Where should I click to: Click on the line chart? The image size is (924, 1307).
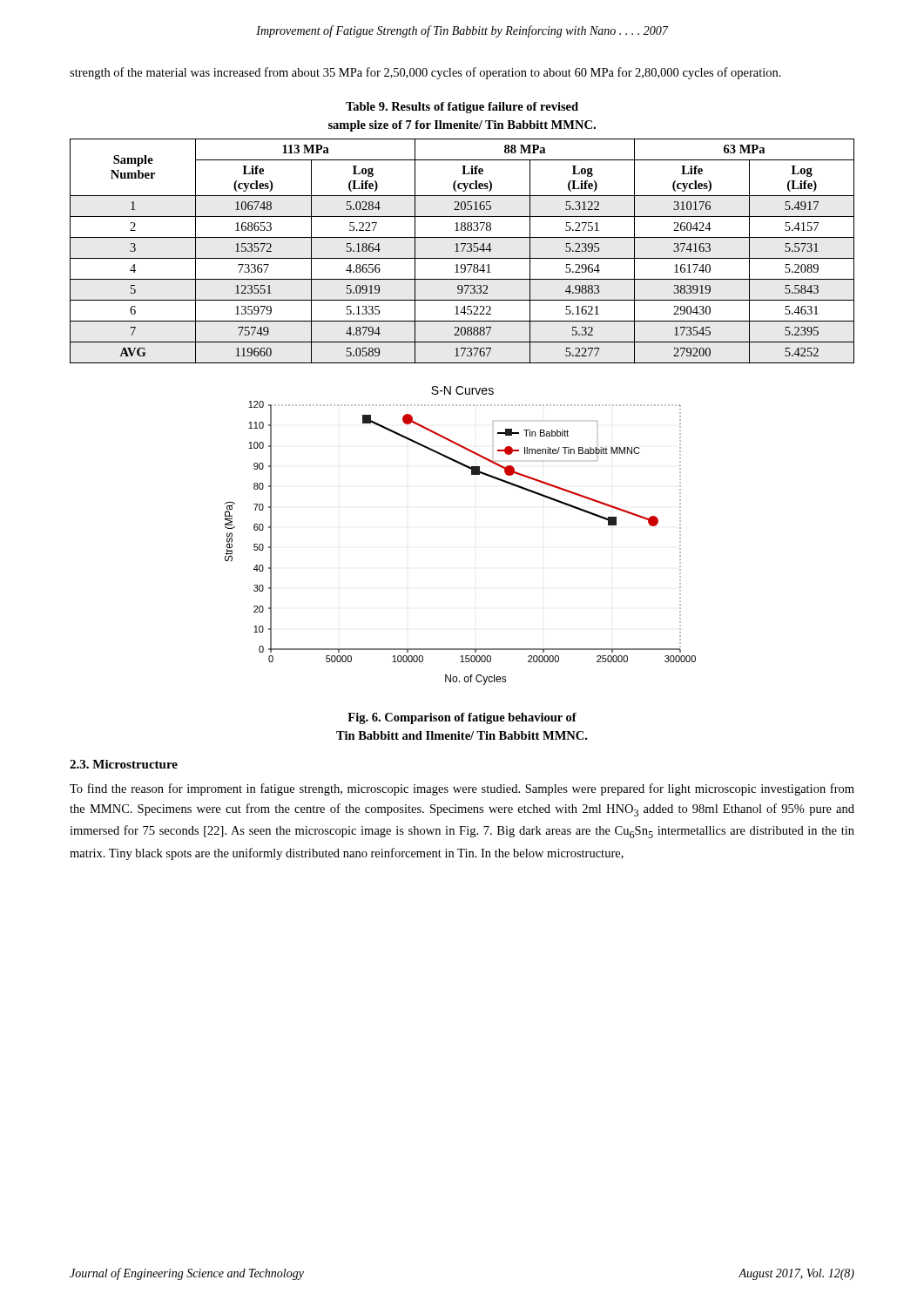point(462,542)
